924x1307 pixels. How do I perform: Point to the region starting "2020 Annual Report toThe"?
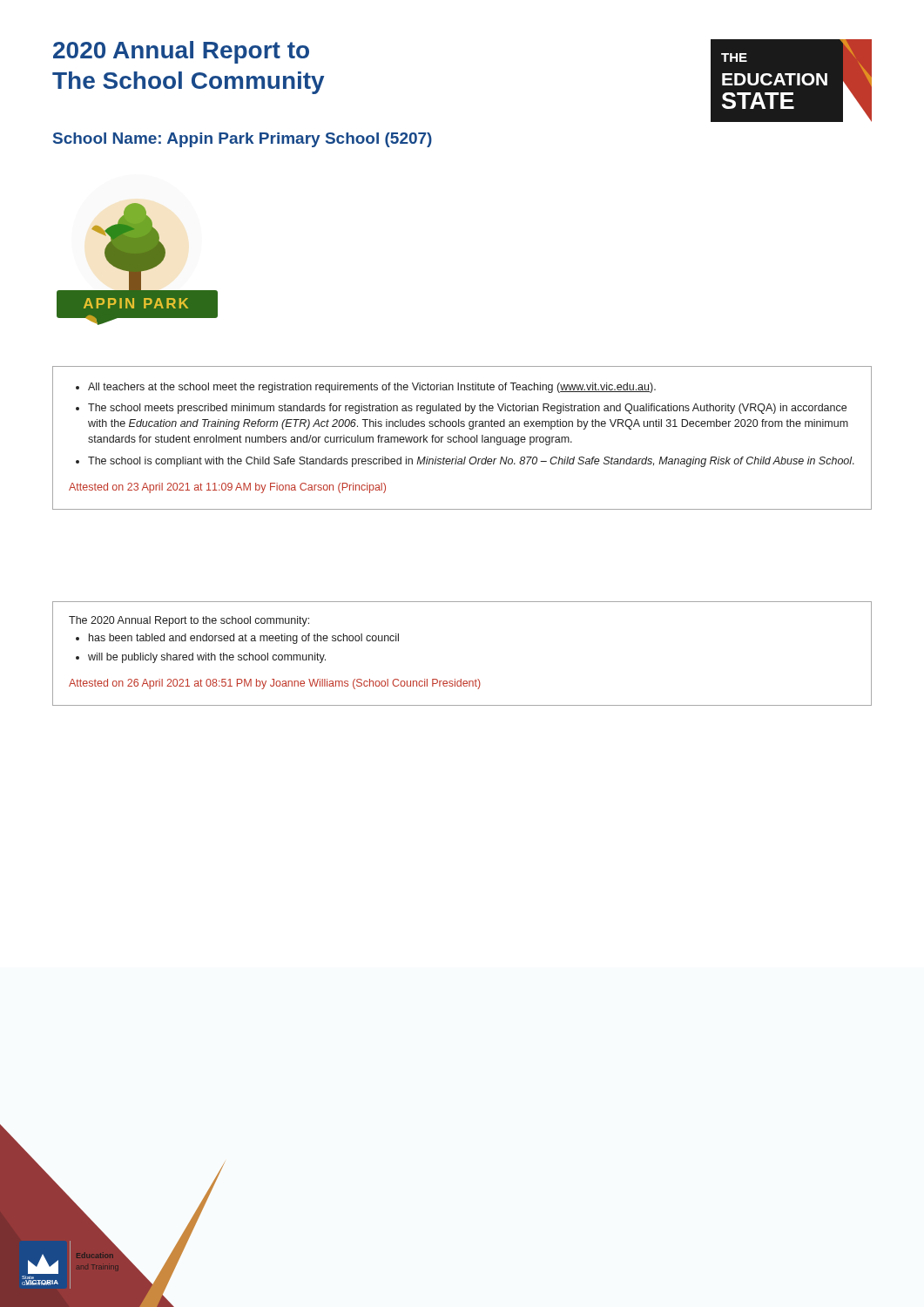coord(188,65)
